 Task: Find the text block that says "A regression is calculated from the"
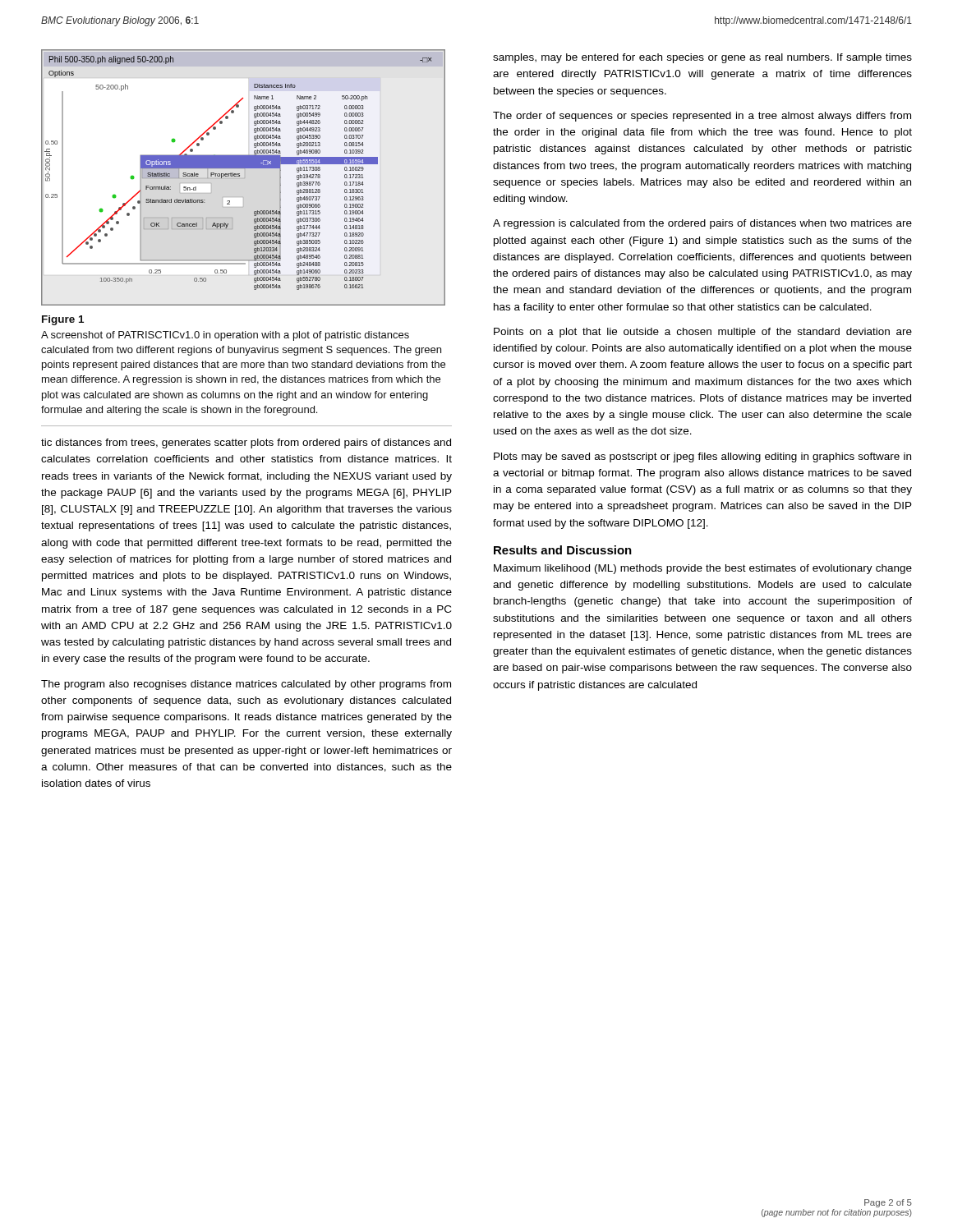[702, 265]
